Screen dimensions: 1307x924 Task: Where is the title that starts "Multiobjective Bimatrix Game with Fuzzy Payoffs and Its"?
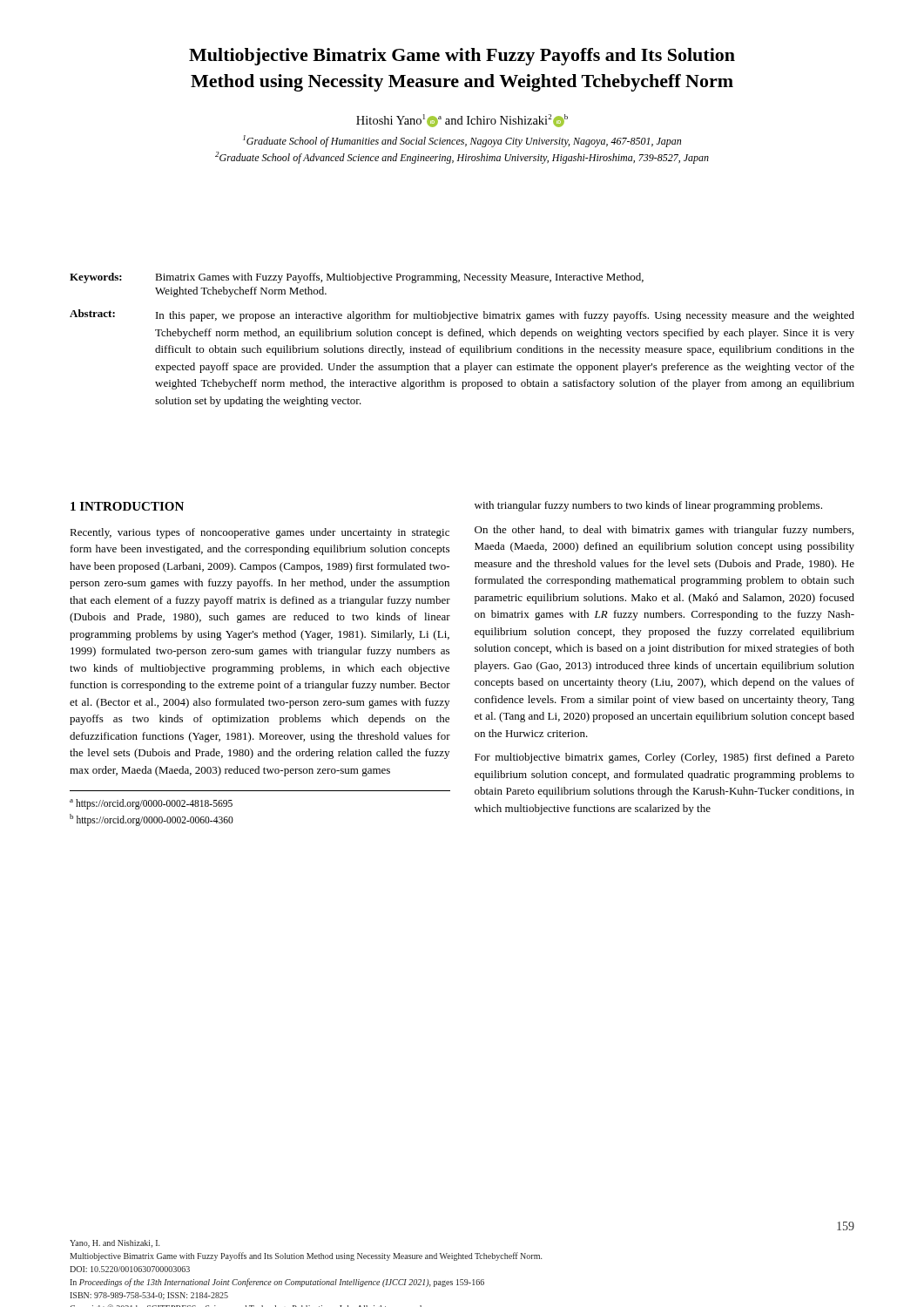(462, 67)
